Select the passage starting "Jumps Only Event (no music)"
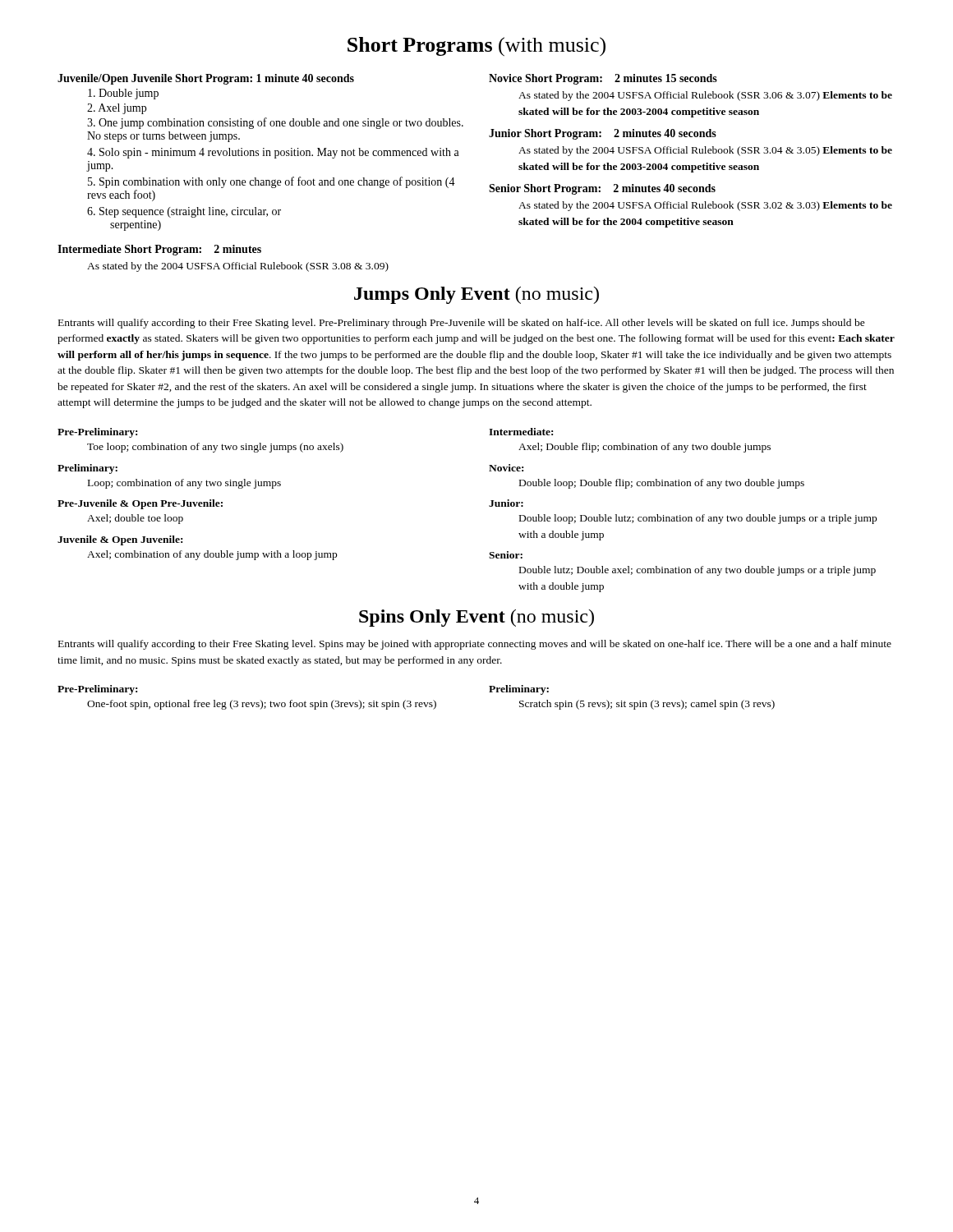The height and width of the screenshot is (1232, 953). pyautogui.click(x=476, y=293)
